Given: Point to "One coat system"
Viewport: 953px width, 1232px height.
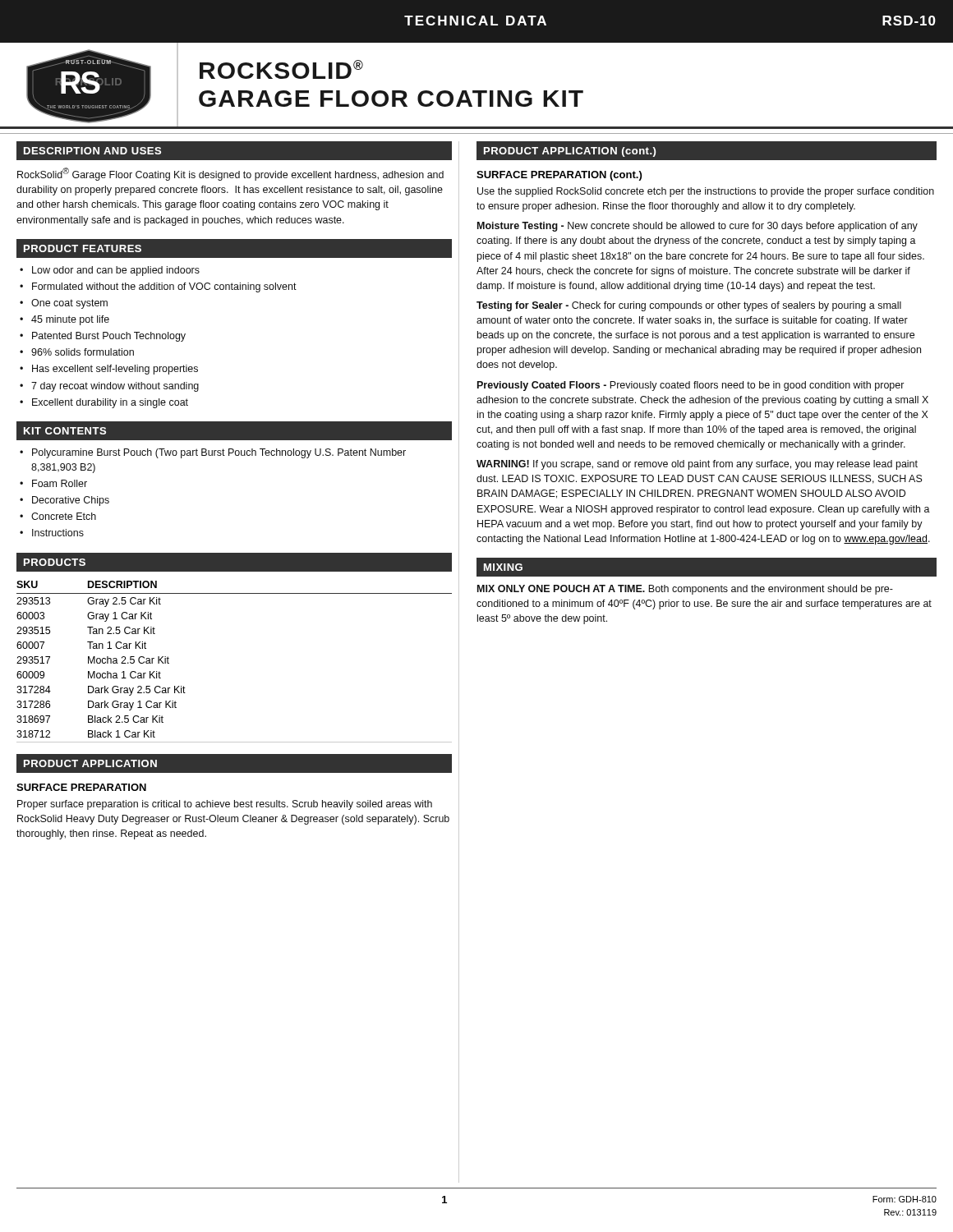Looking at the screenshot, I should (70, 303).
